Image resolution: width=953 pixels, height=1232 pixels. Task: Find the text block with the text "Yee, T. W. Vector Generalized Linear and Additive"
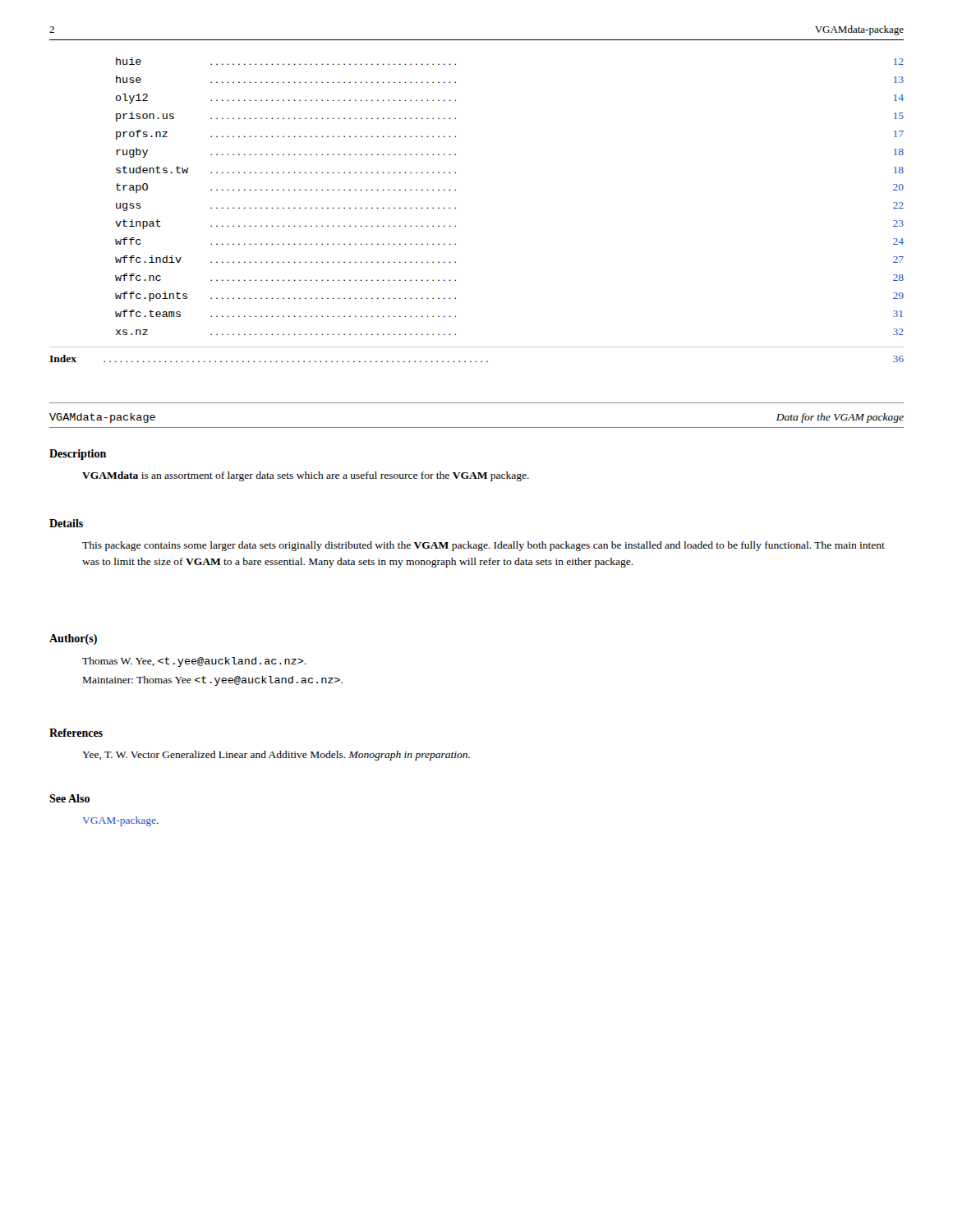pos(276,754)
